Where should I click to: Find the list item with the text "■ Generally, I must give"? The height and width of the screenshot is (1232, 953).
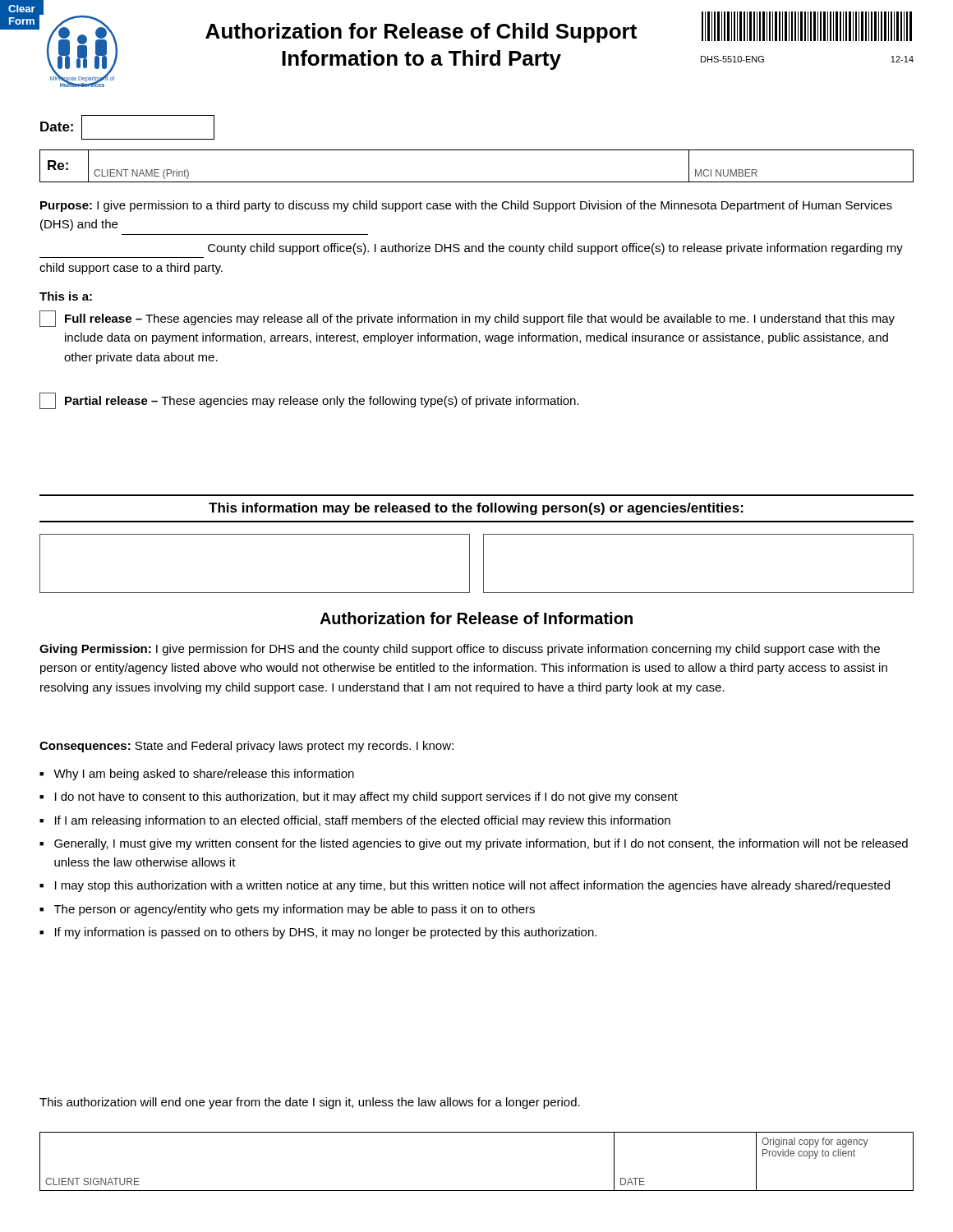tap(476, 853)
